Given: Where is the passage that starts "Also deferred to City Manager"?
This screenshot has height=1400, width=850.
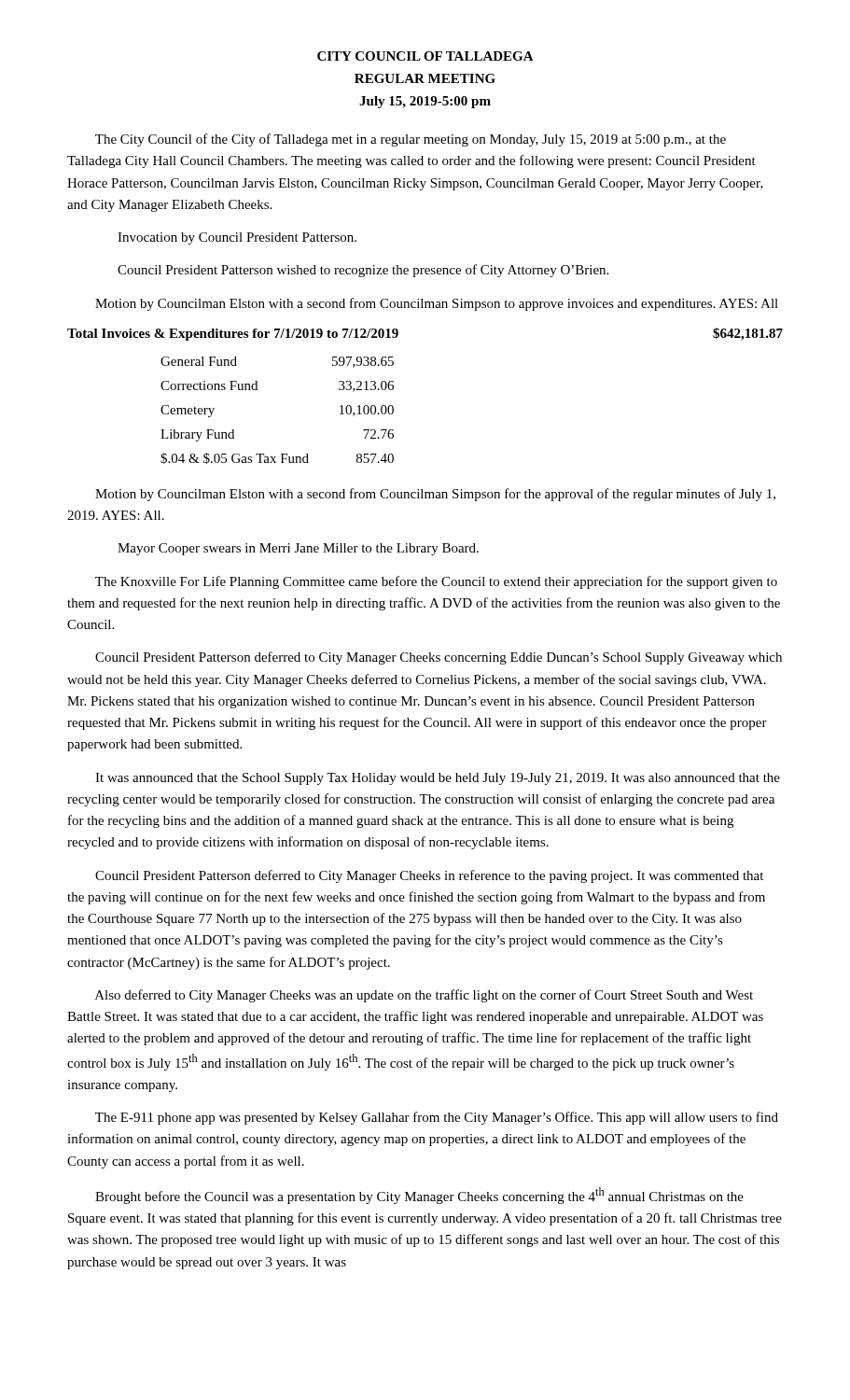Looking at the screenshot, I should coord(415,1040).
